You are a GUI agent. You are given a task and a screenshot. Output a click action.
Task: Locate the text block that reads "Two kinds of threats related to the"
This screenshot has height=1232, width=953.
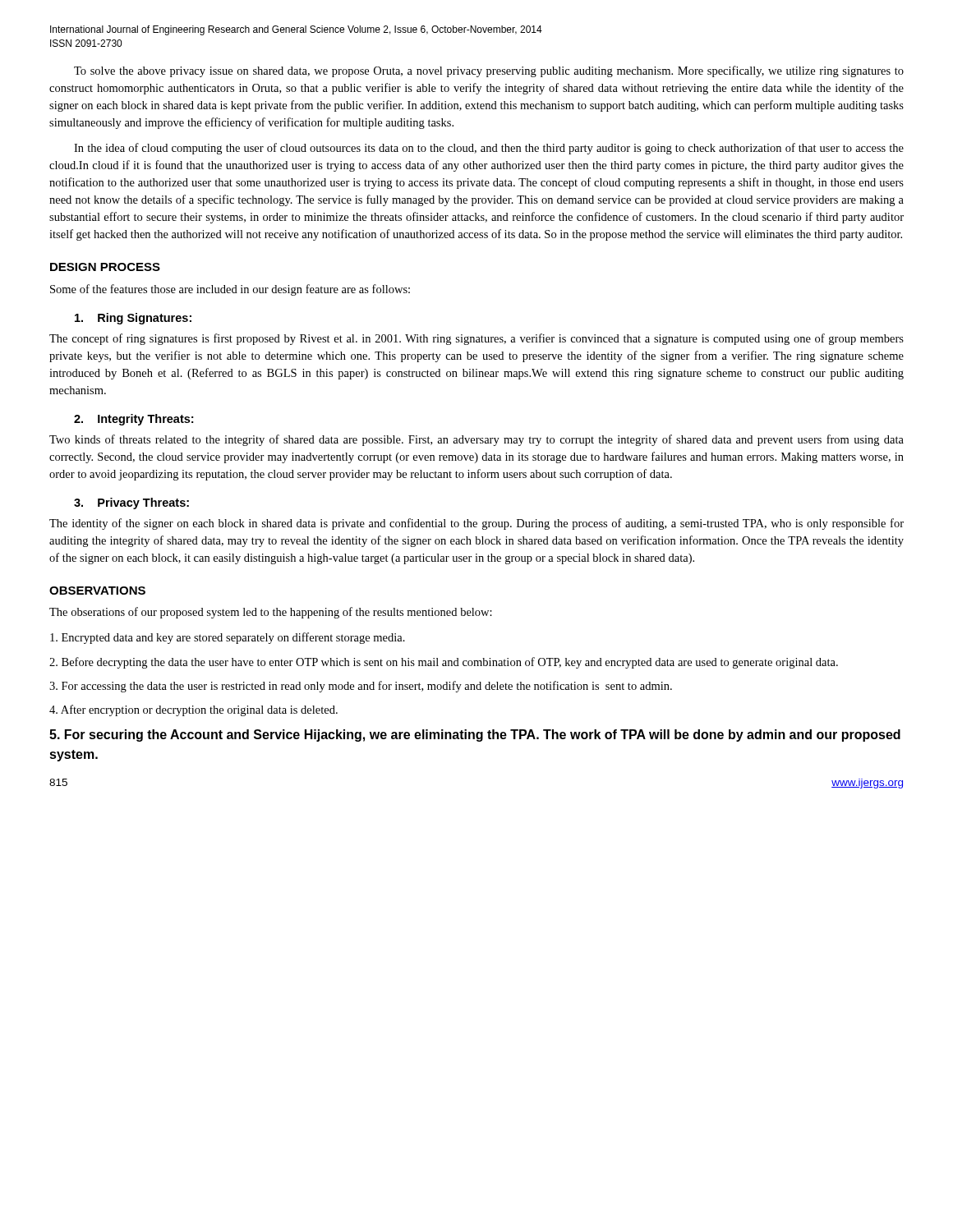tap(476, 456)
